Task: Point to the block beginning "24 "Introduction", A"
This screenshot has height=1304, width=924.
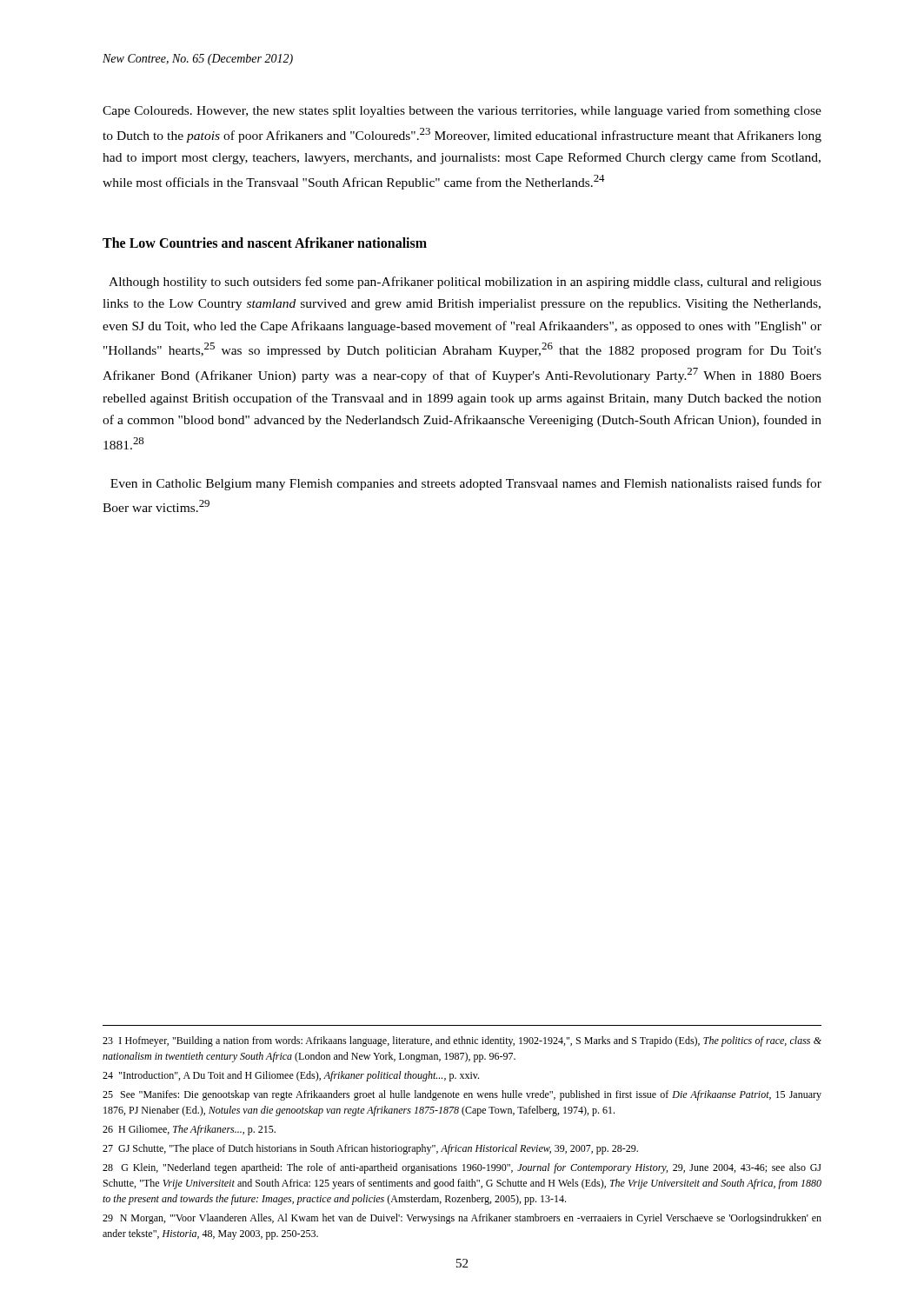Action: (x=291, y=1075)
